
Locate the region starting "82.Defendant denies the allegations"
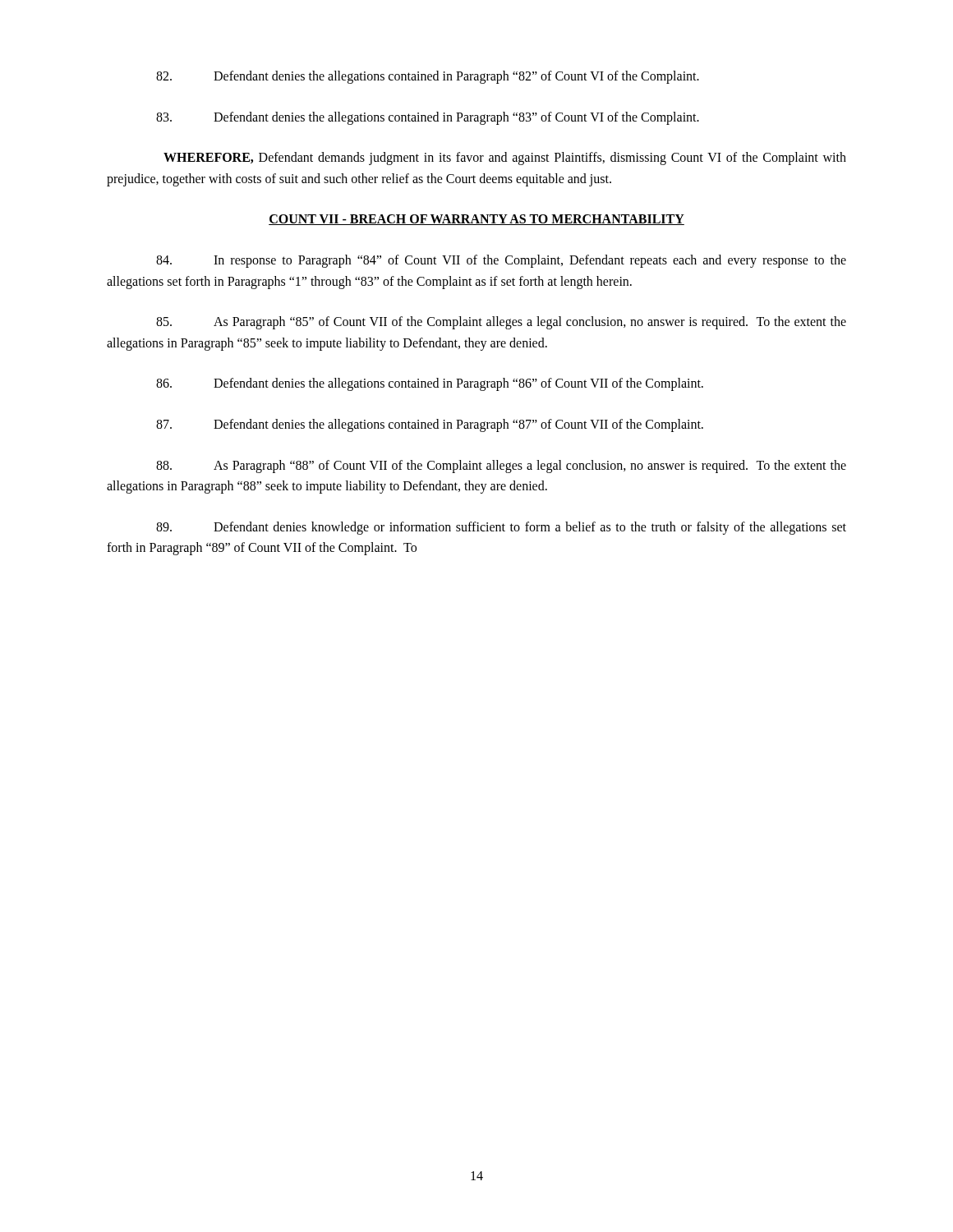click(x=403, y=76)
